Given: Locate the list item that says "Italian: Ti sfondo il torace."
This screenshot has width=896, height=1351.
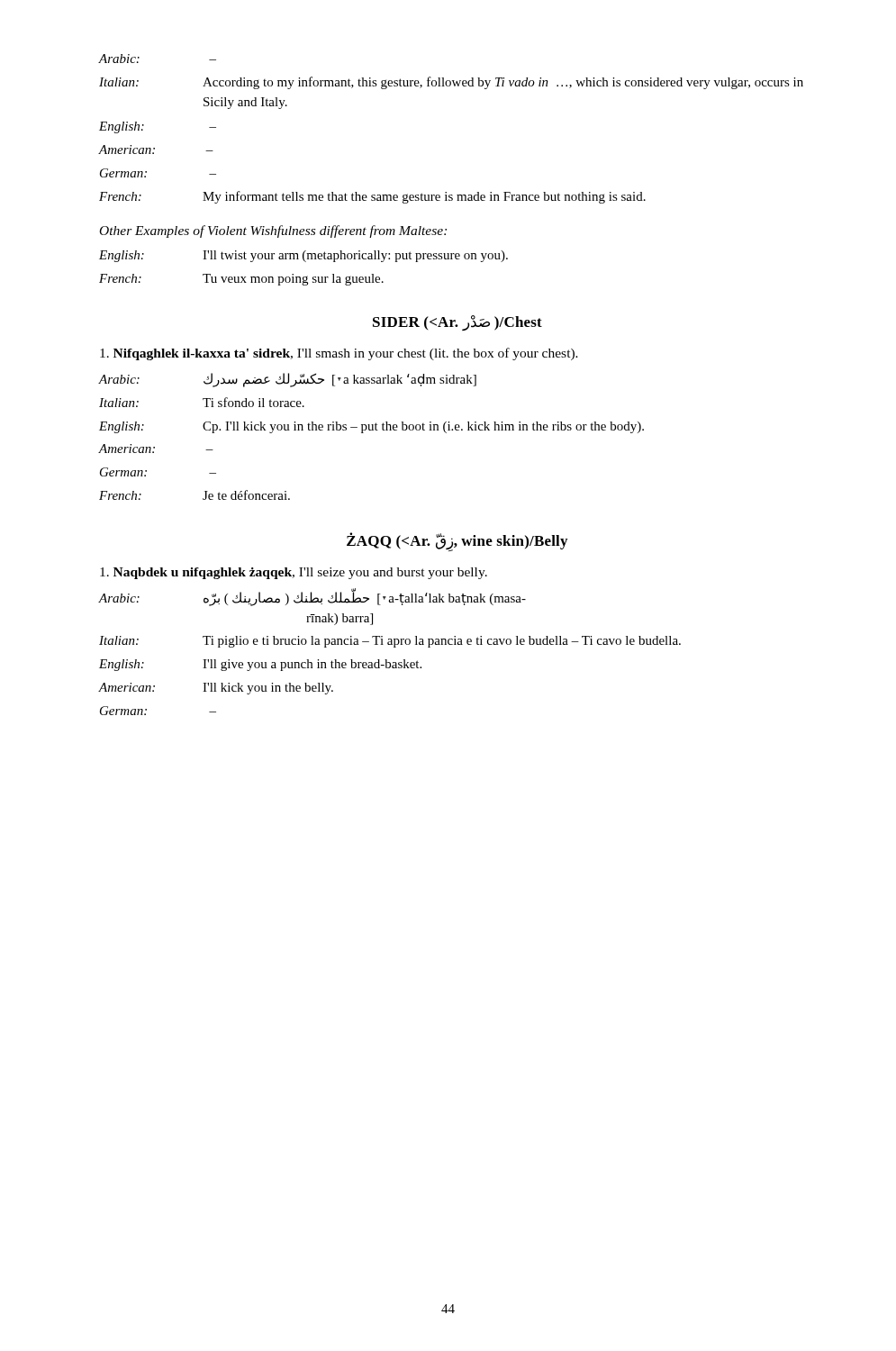Looking at the screenshot, I should coord(202,402).
